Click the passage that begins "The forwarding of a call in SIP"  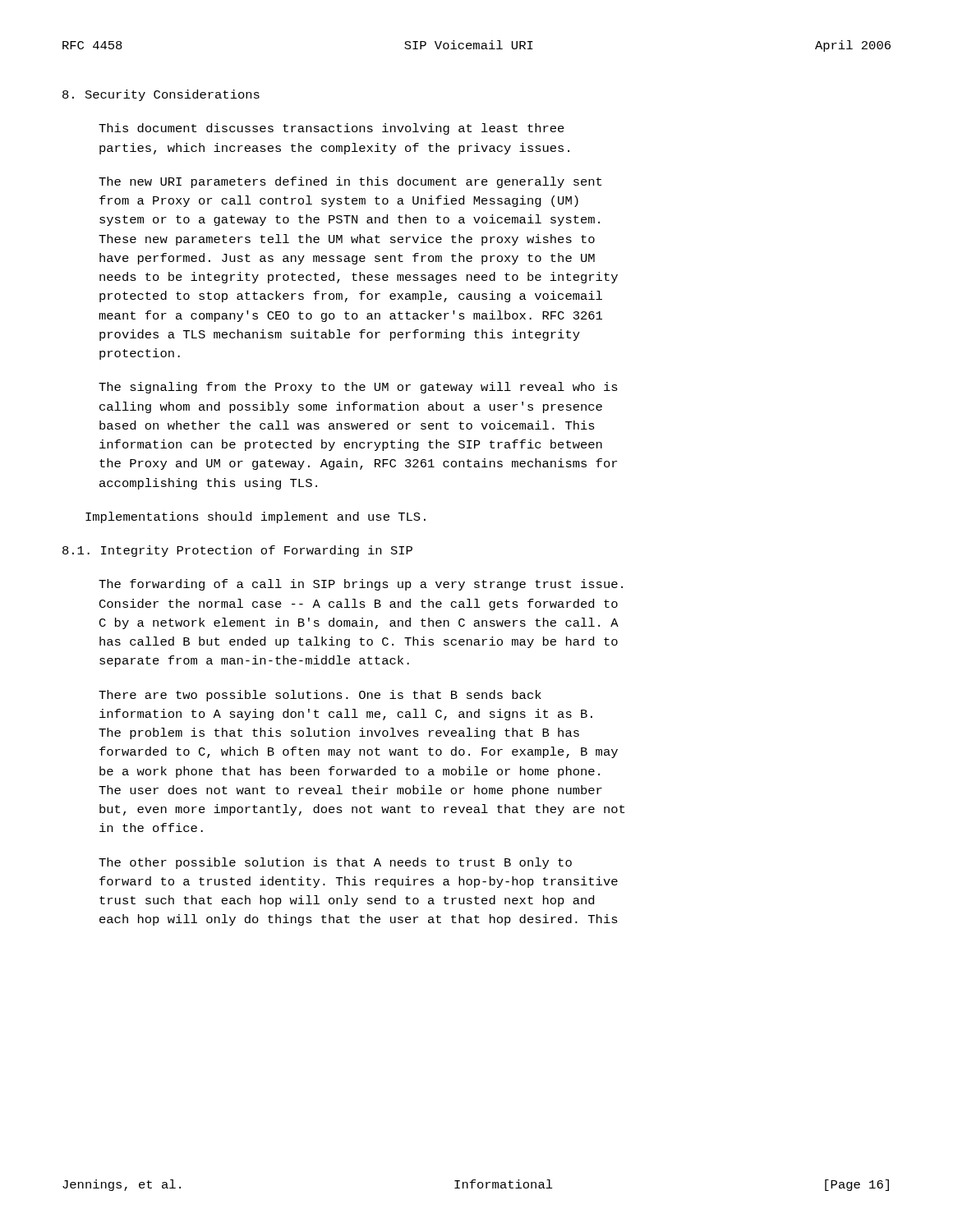[362, 623]
